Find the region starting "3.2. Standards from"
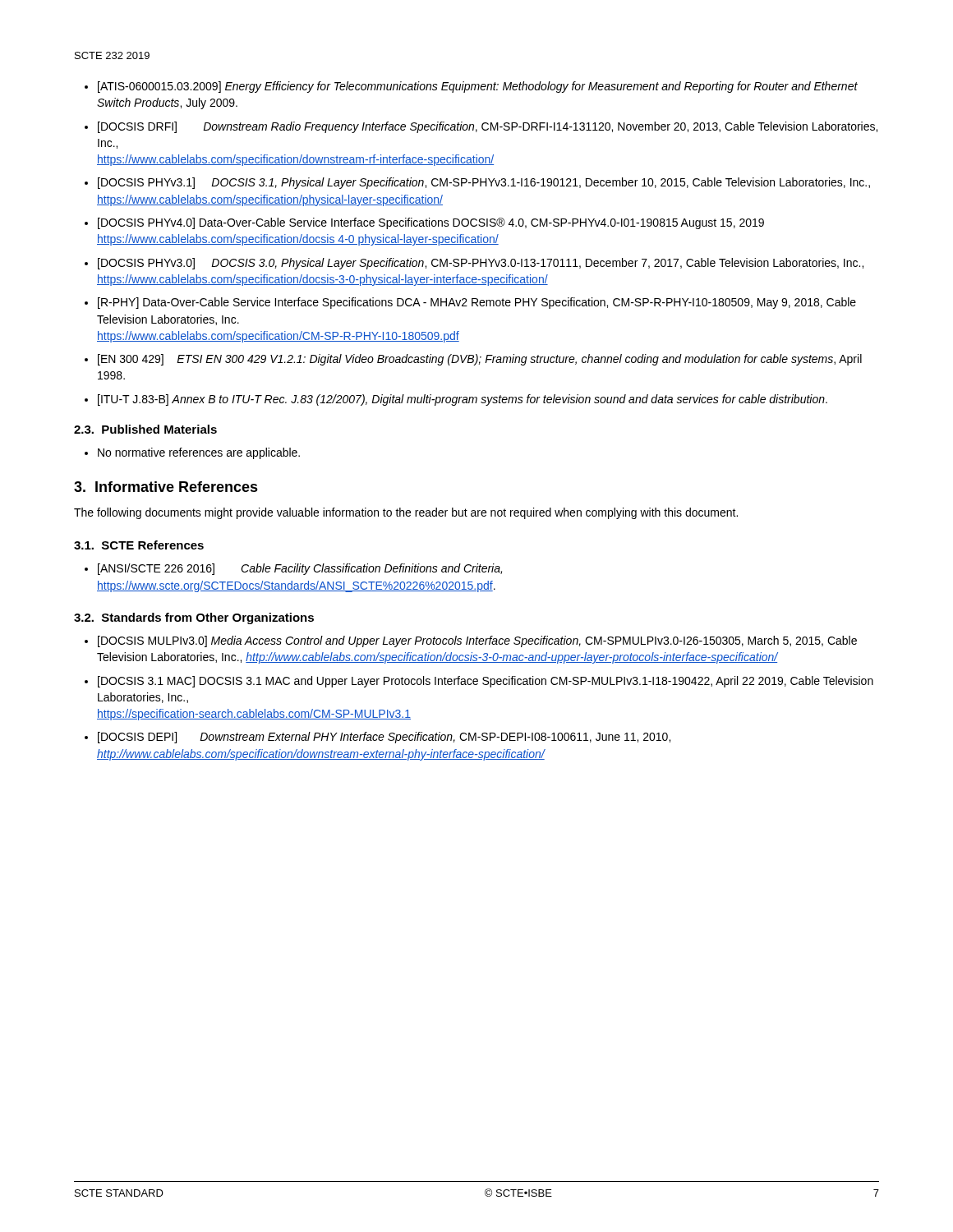This screenshot has height=1232, width=953. (x=194, y=617)
